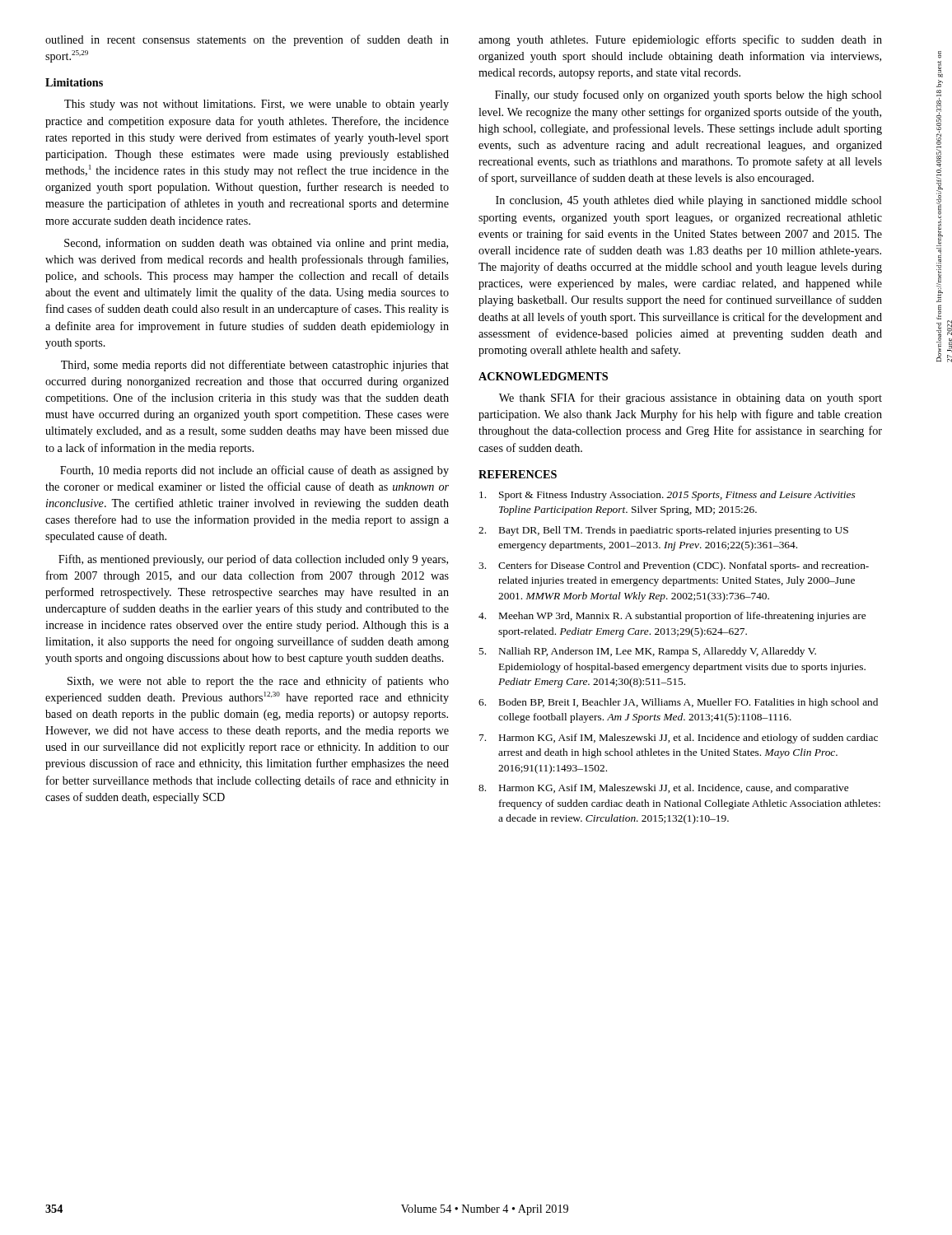Point to the element starting "We thank SFIA for their gracious"
Screen dimensions: 1235x952
coord(680,423)
